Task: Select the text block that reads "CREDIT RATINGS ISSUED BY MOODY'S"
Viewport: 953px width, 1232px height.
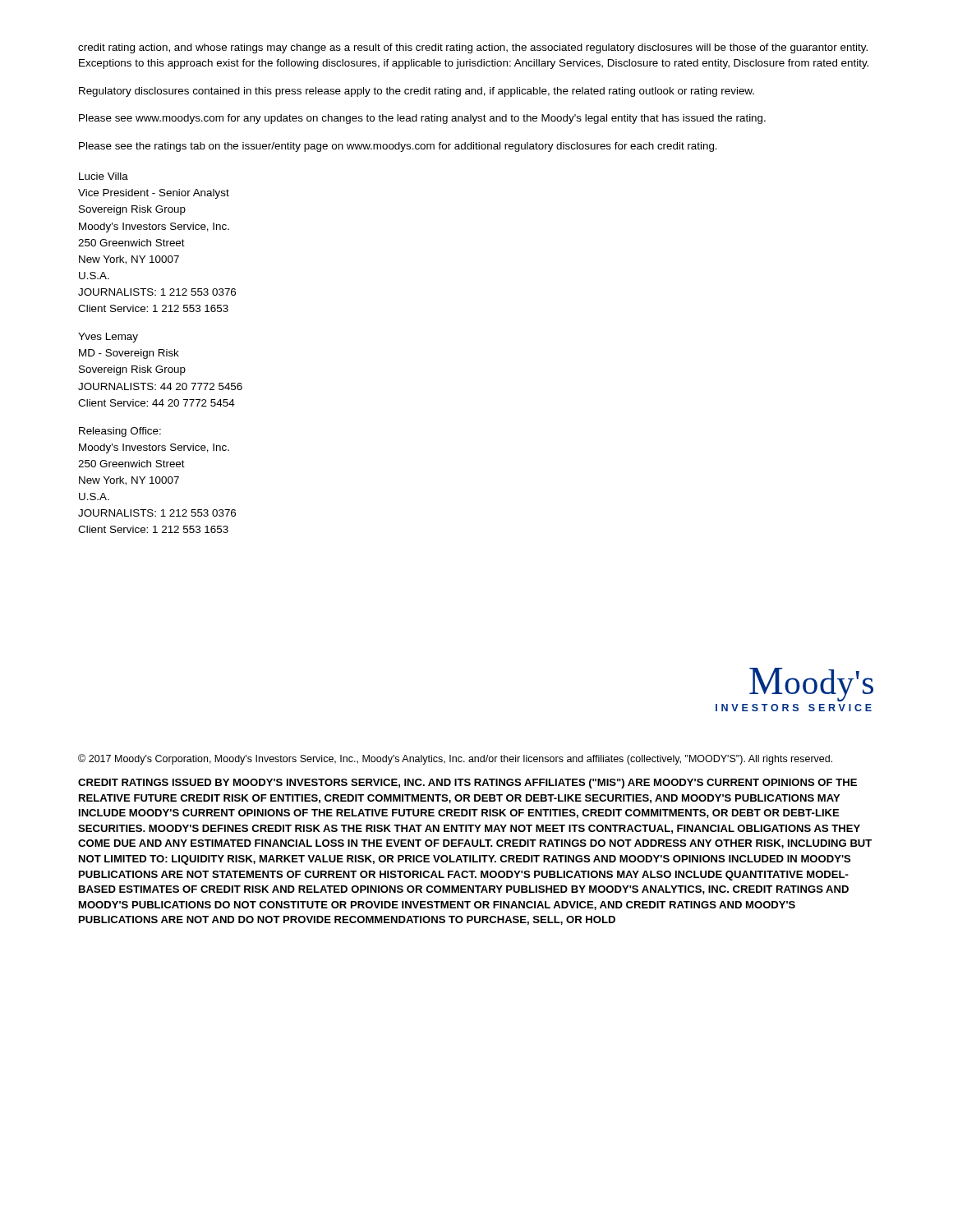Action: tap(475, 851)
